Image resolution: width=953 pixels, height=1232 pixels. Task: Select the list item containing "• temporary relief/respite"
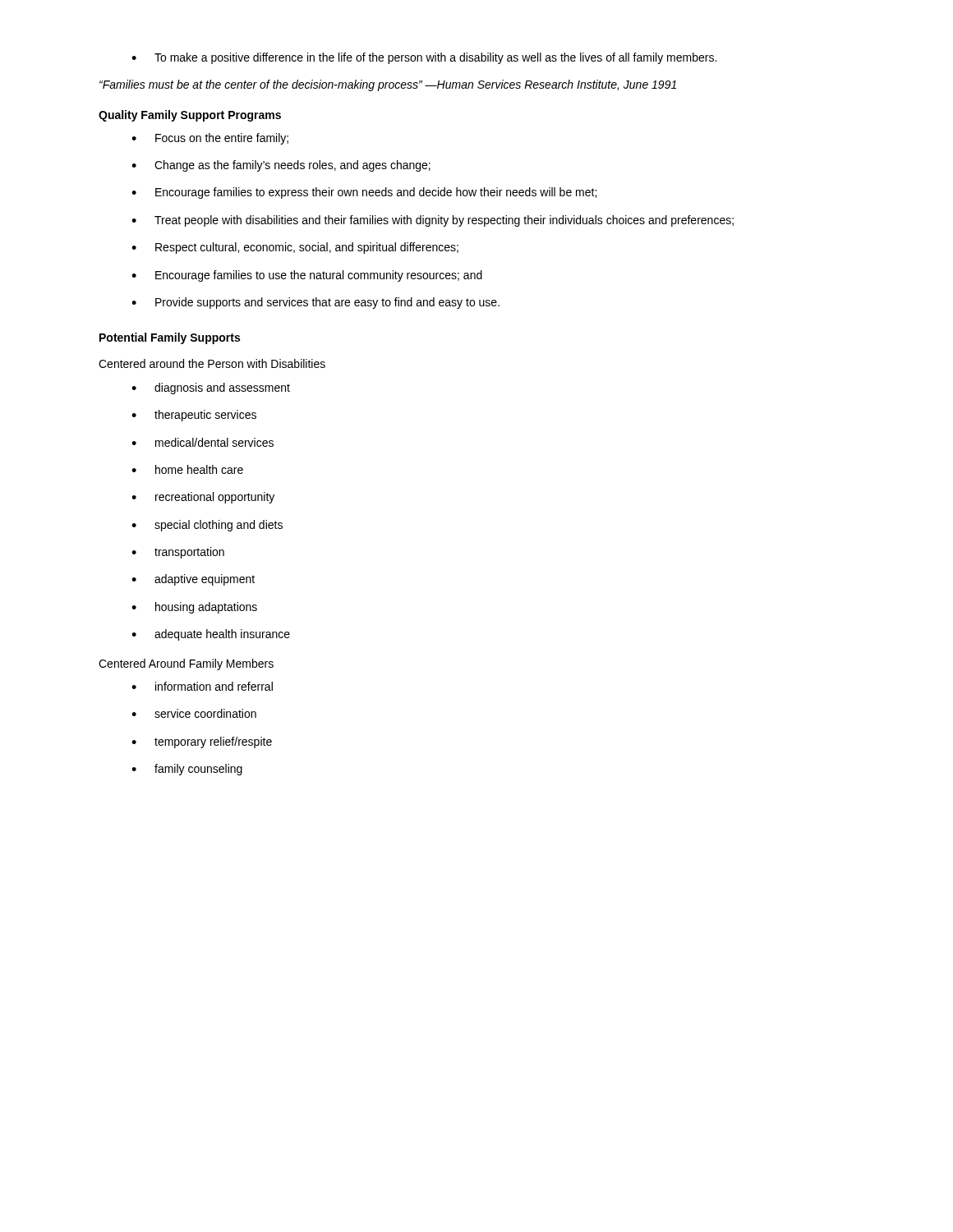tap(202, 742)
